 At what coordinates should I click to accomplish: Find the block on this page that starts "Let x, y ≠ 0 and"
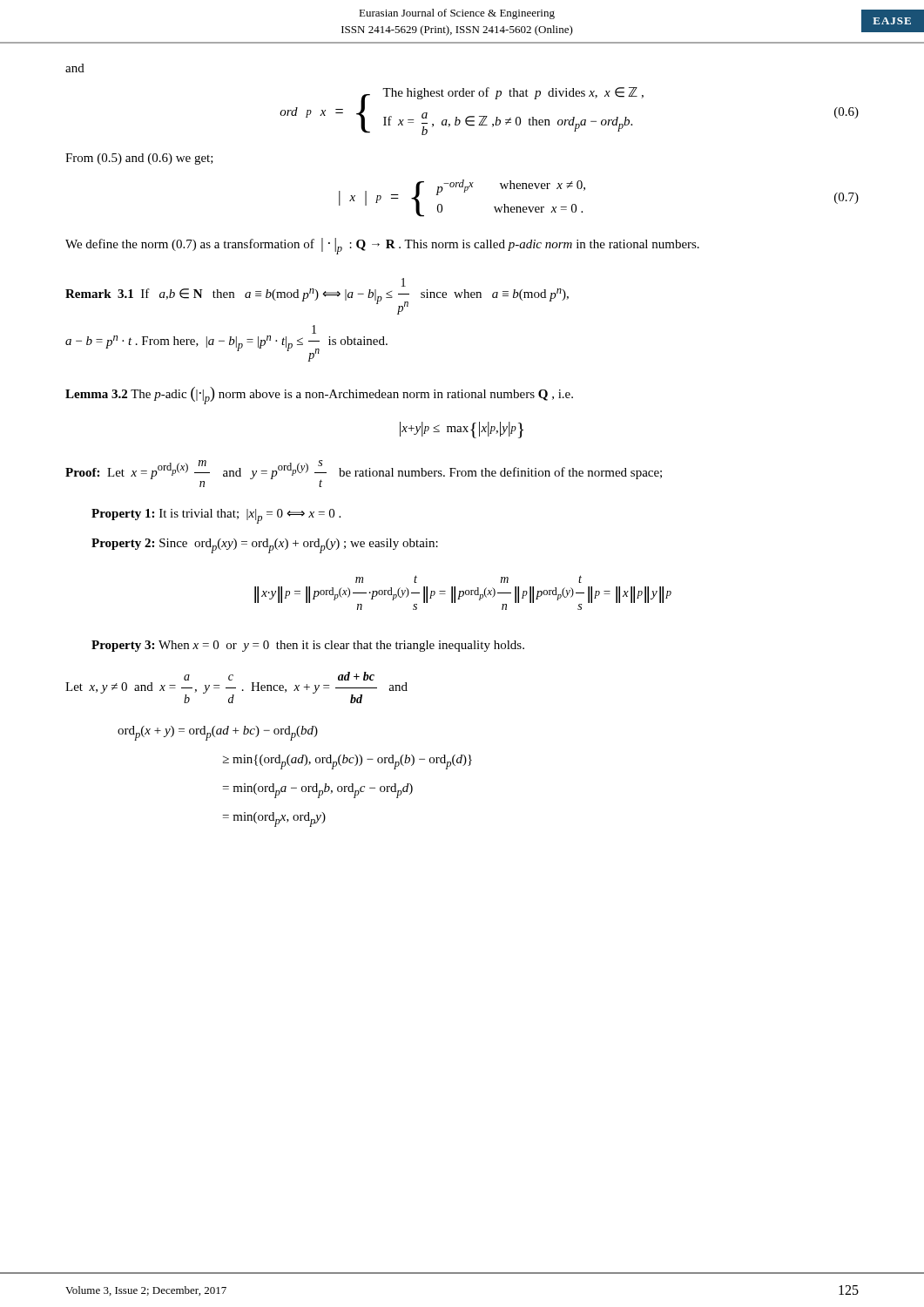pyautogui.click(x=236, y=688)
